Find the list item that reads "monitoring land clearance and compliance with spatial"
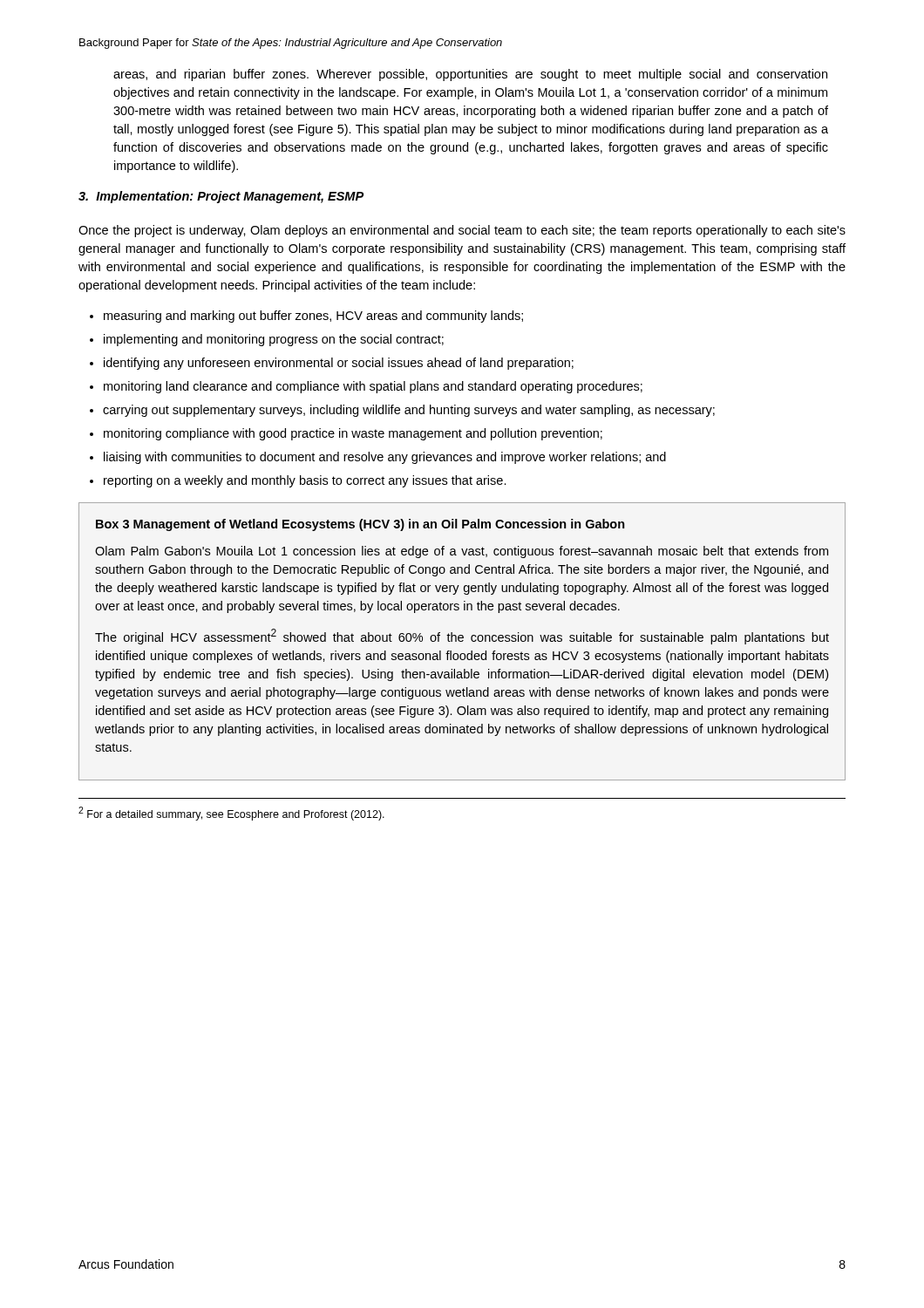The image size is (924, 1308). pos(373,386)
